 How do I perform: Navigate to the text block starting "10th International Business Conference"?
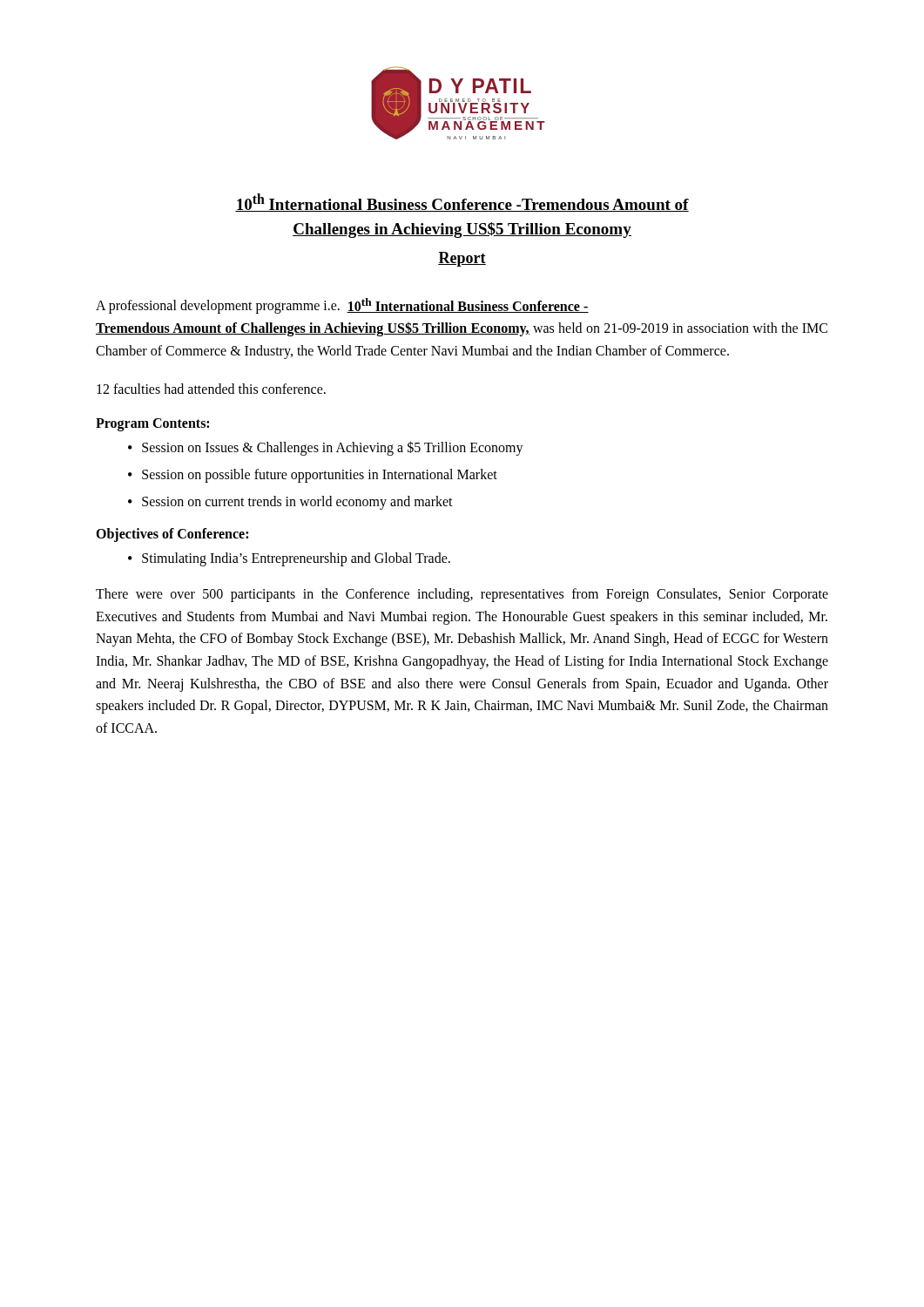[462, 215]
